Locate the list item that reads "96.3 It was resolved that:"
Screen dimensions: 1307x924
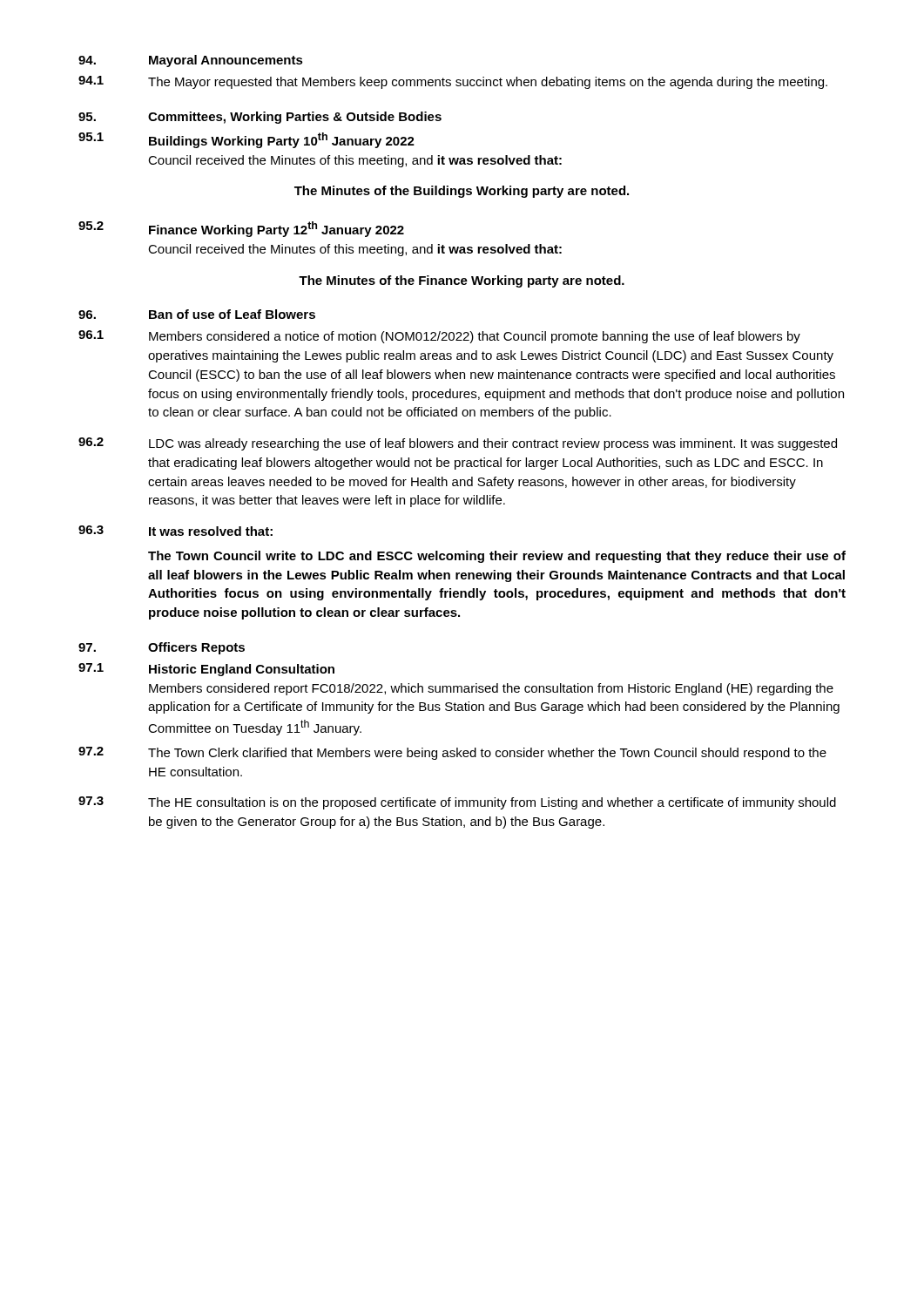pyautogui.click(x=175, y=531)
